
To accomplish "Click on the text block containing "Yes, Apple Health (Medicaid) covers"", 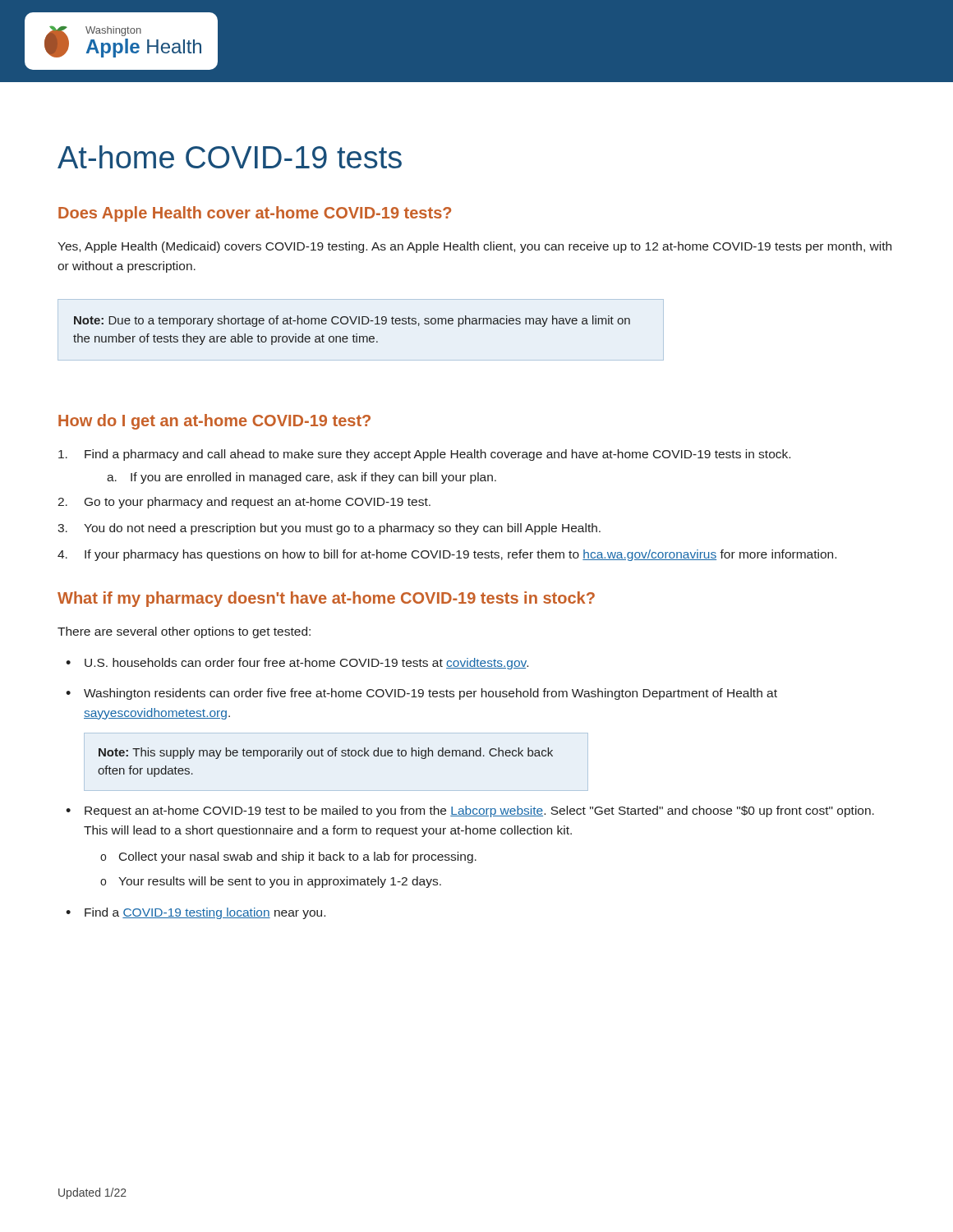I will coord(476,256).
